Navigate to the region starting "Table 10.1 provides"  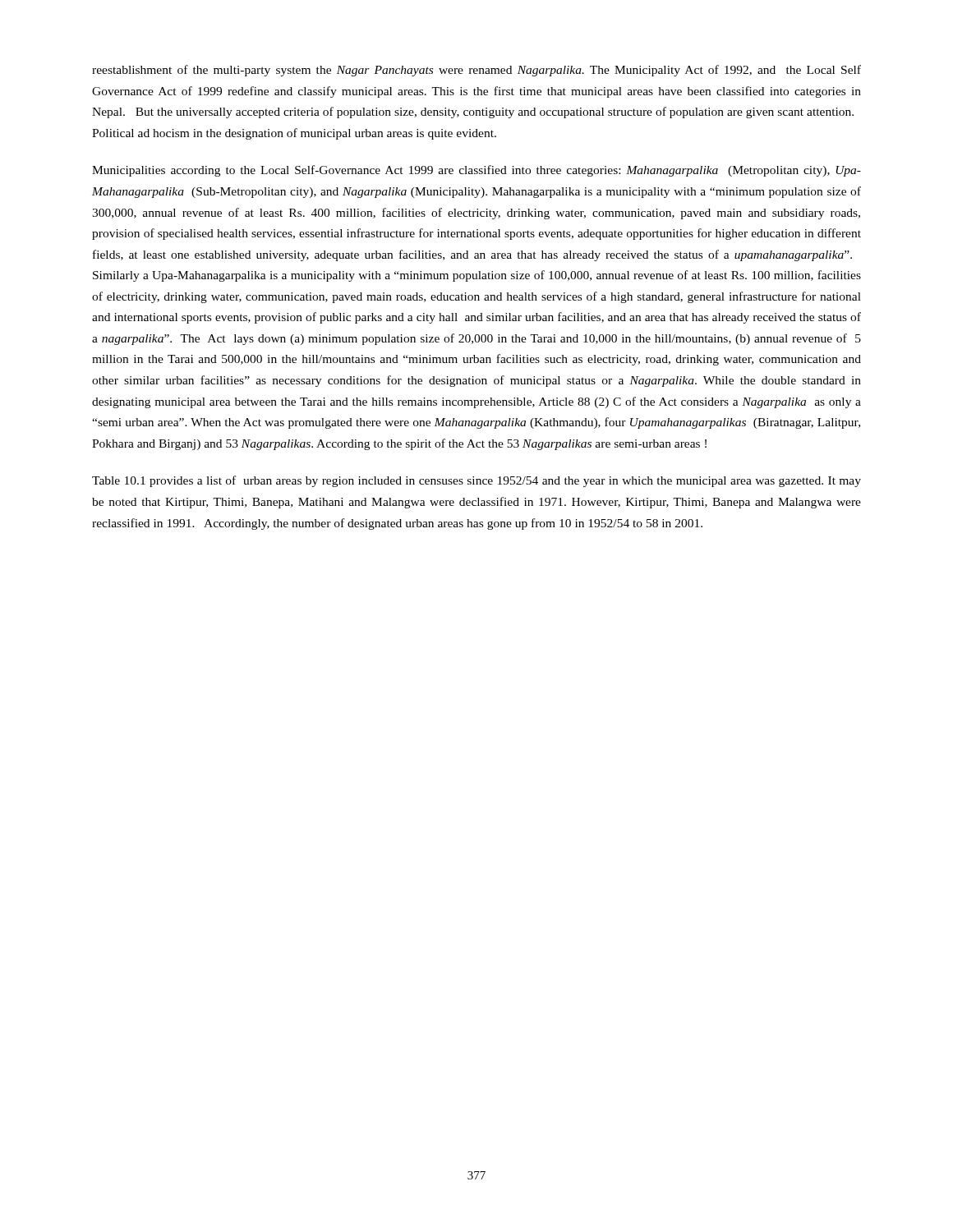[476, 501]
